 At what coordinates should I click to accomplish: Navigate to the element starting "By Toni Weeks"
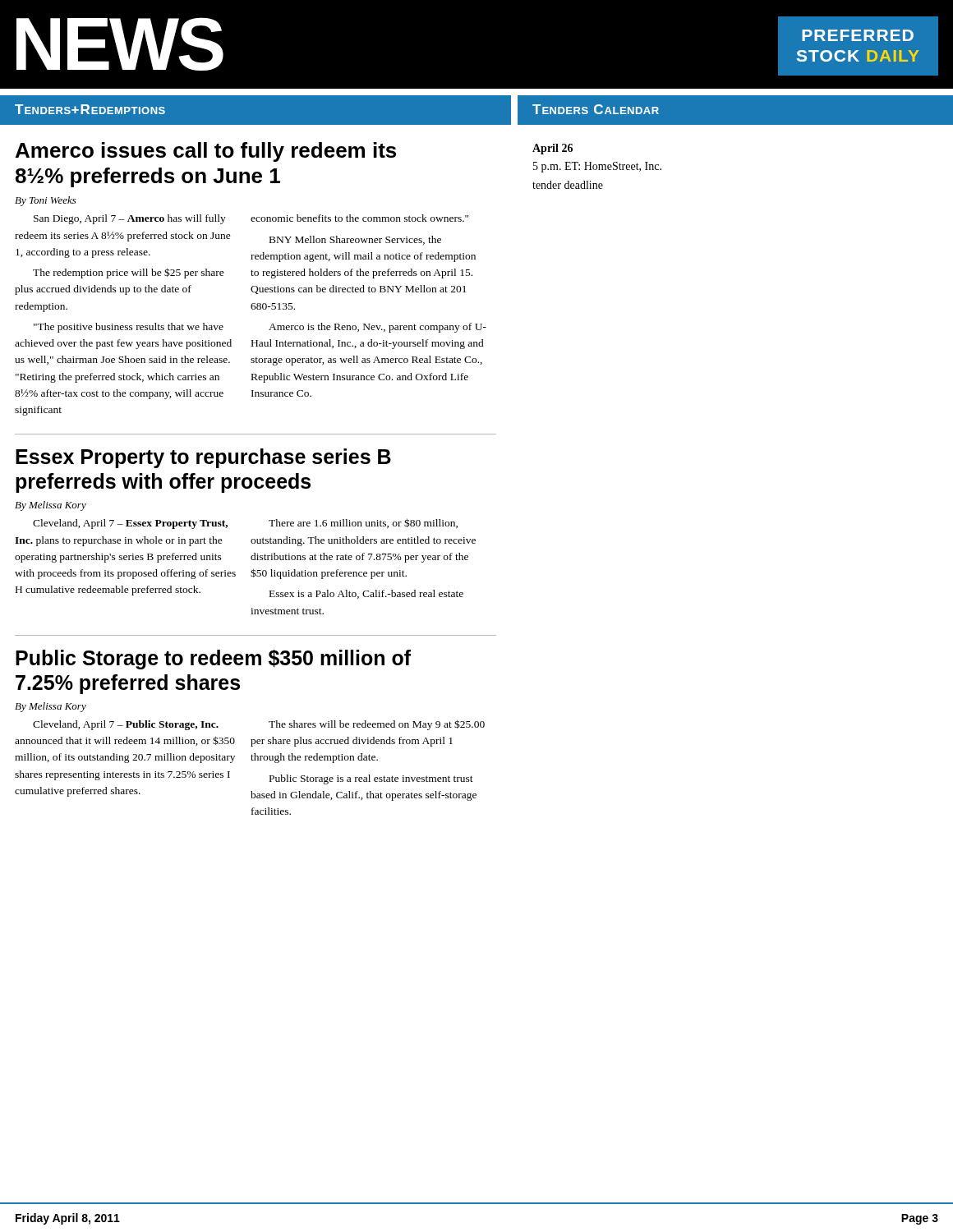pos(46,200)
